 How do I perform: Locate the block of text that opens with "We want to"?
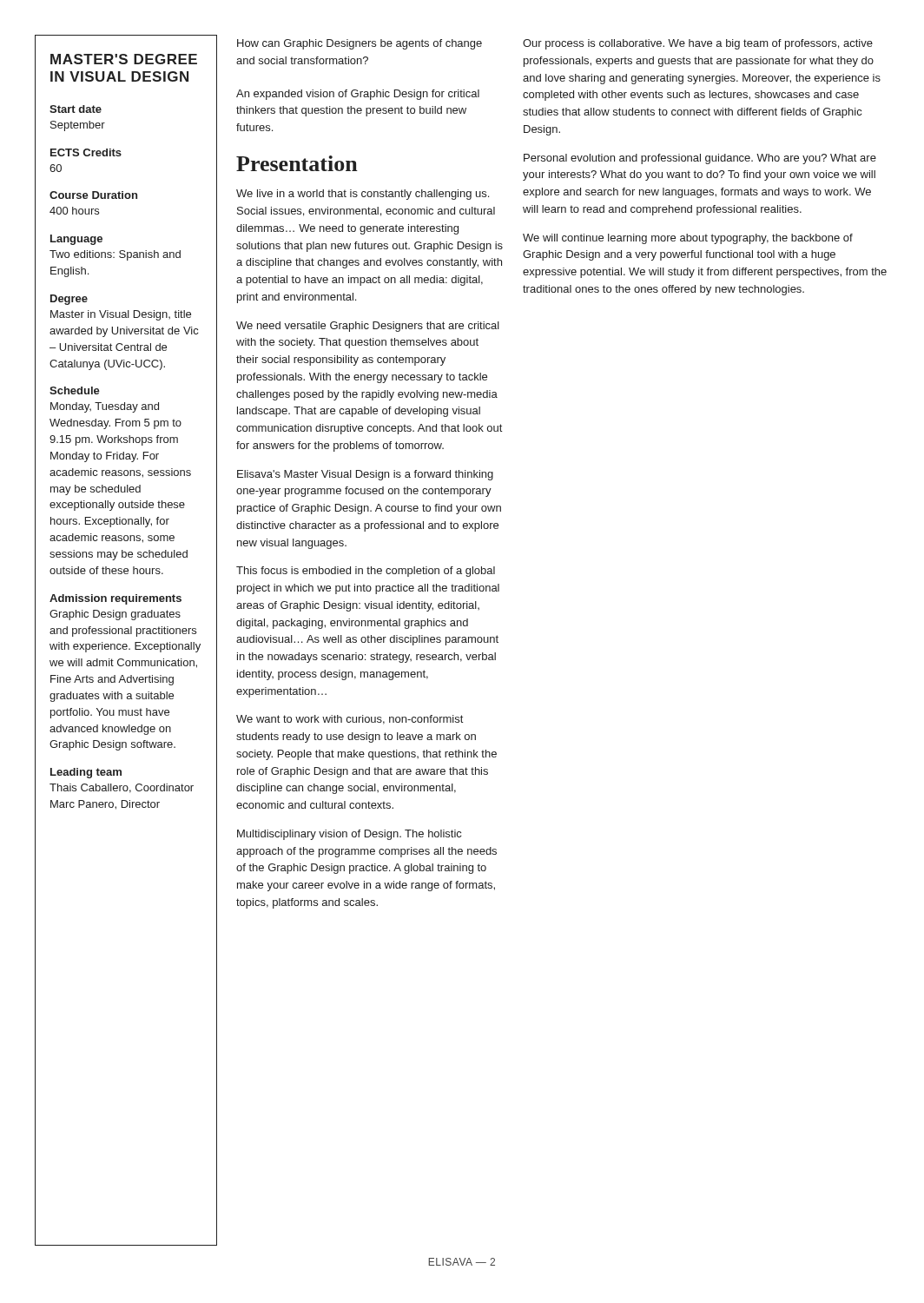click(x=370, y=762)
